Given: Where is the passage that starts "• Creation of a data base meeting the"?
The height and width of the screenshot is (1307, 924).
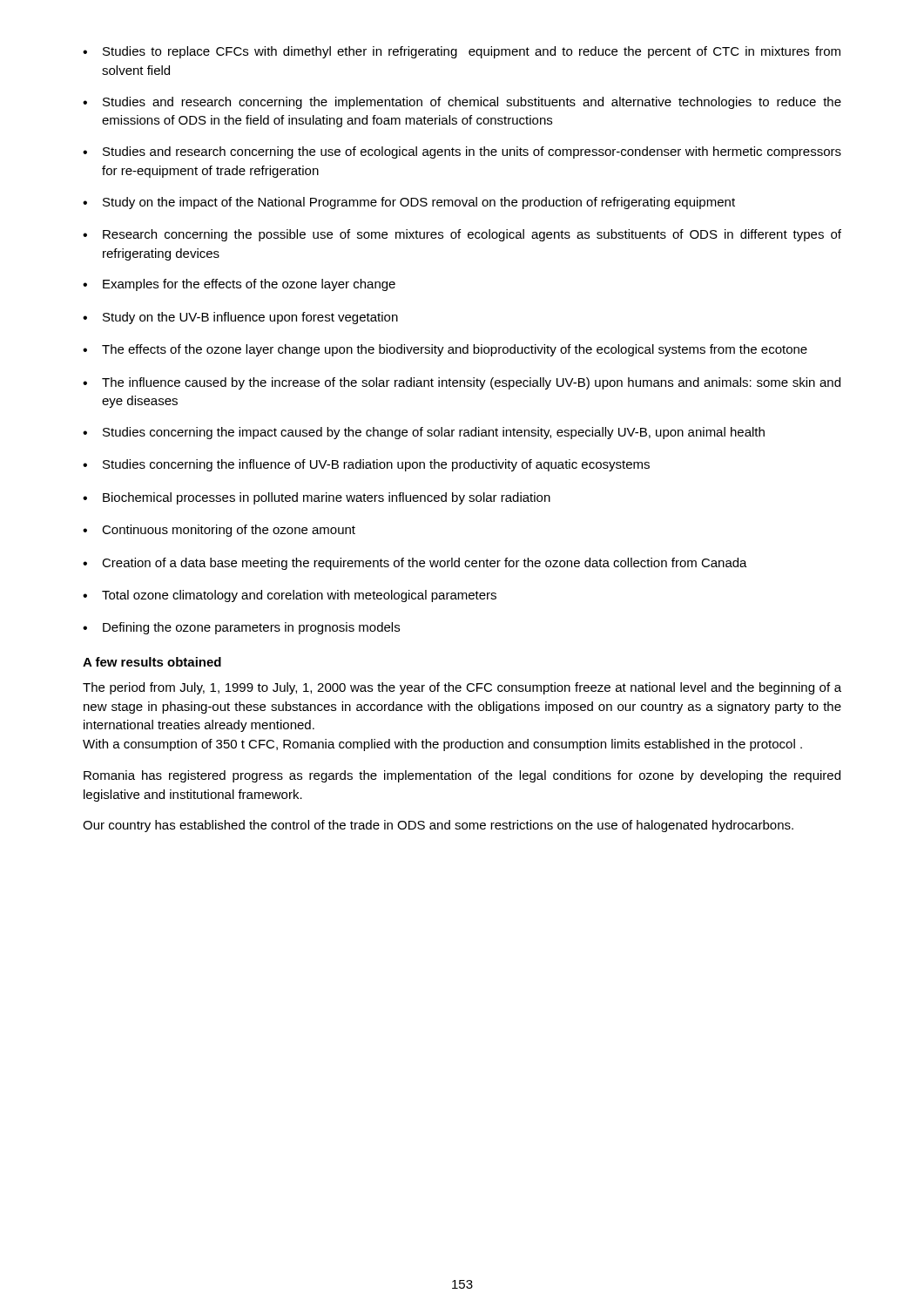Looking at the screenshot, I should [x=462, y=563].
